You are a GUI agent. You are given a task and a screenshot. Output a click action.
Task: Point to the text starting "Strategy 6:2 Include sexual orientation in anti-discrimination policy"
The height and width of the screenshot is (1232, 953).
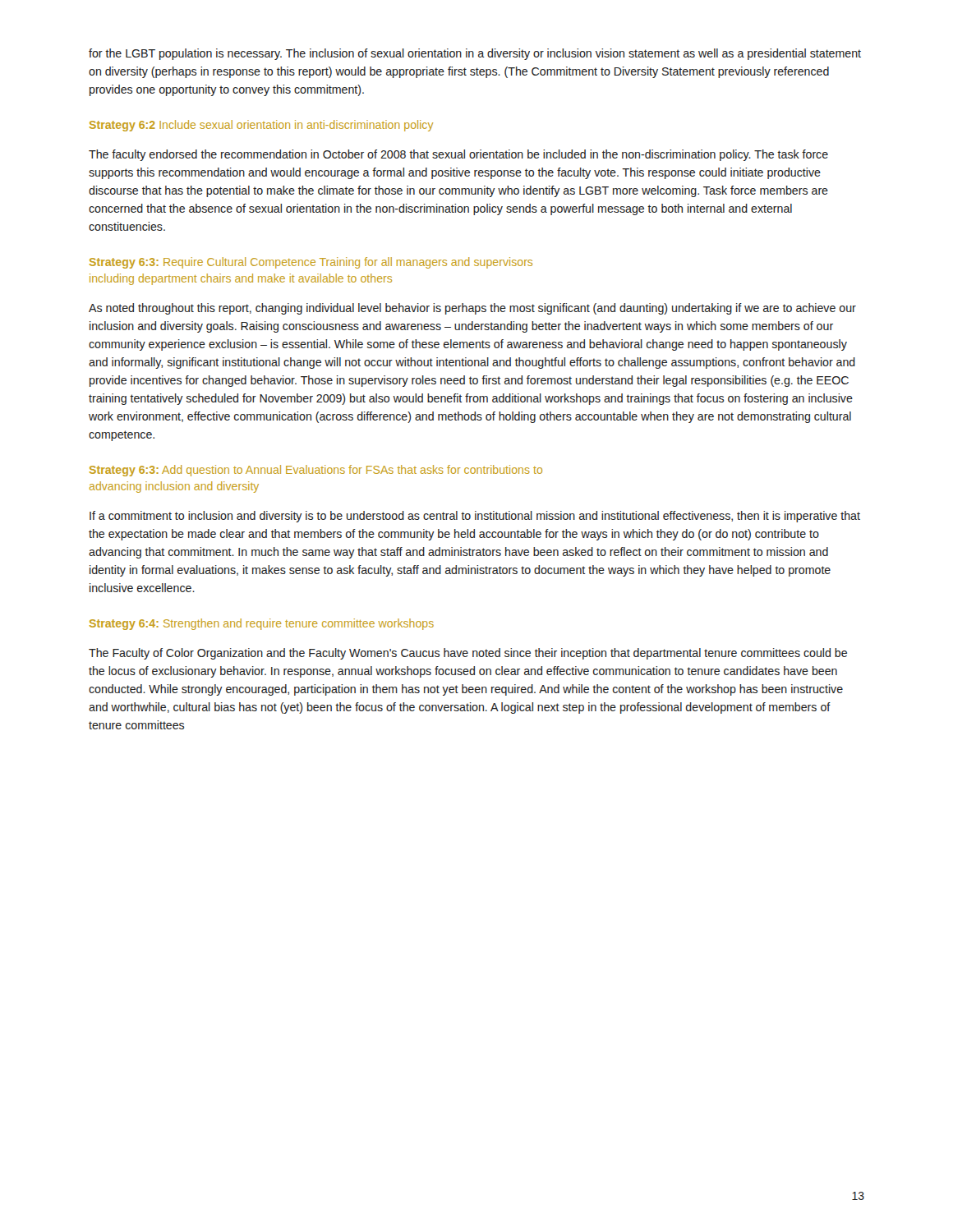[x=261, y=125]
